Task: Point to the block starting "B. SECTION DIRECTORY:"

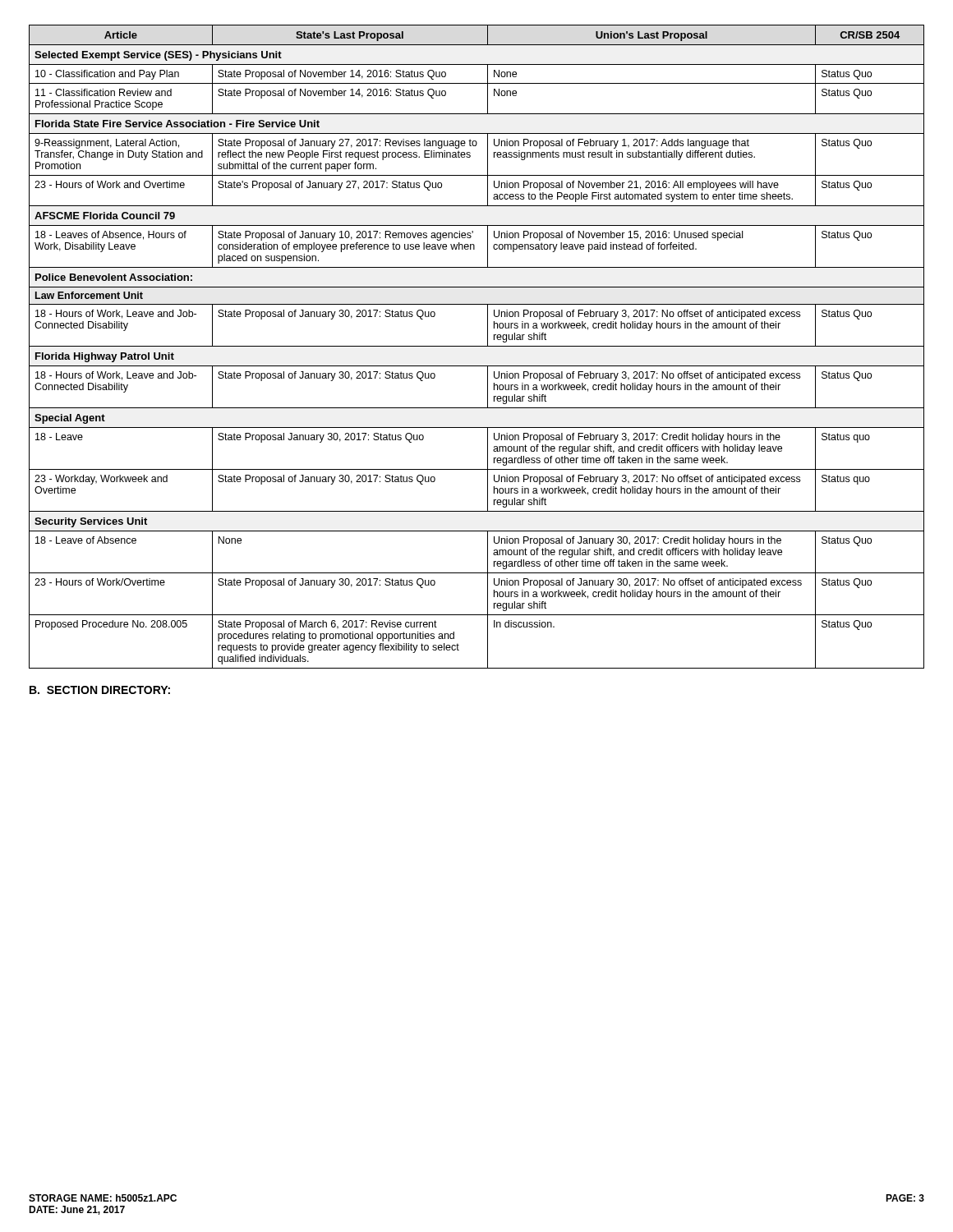Action: pos(100,690)
